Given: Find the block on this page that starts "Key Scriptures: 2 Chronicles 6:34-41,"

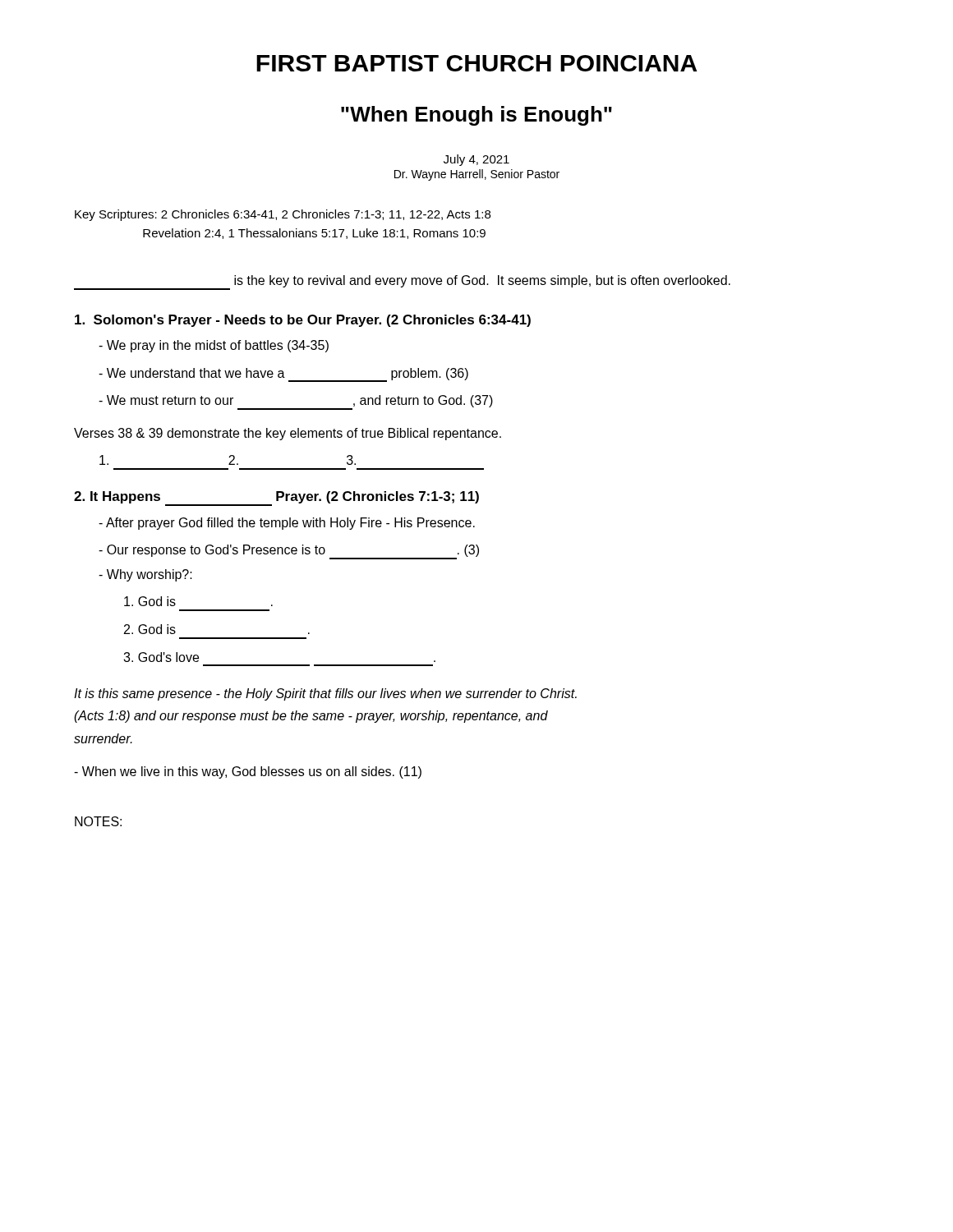Looking at the screenshot, I should [283, 223].
